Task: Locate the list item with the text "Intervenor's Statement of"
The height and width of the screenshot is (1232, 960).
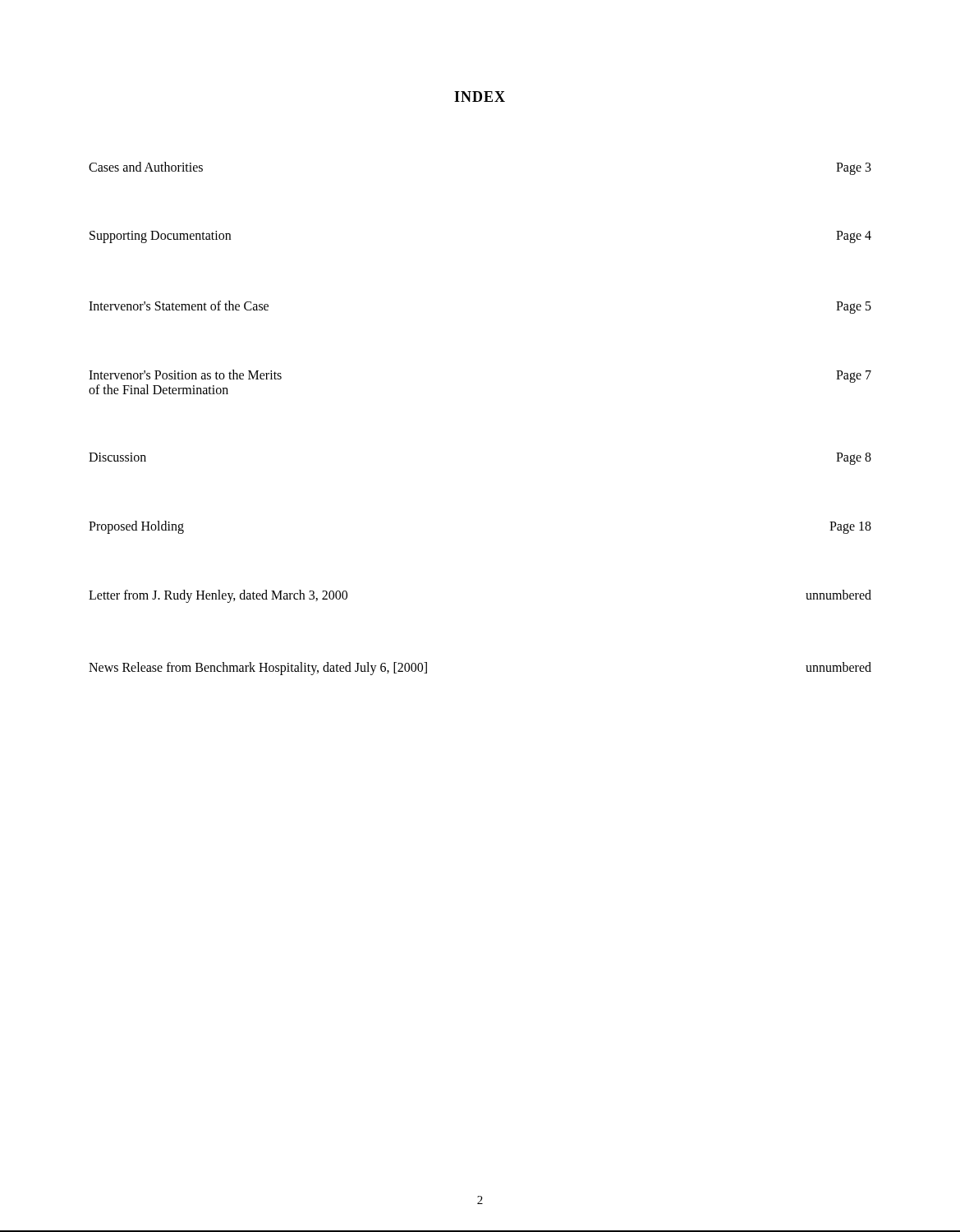Action: pos(176,307)
